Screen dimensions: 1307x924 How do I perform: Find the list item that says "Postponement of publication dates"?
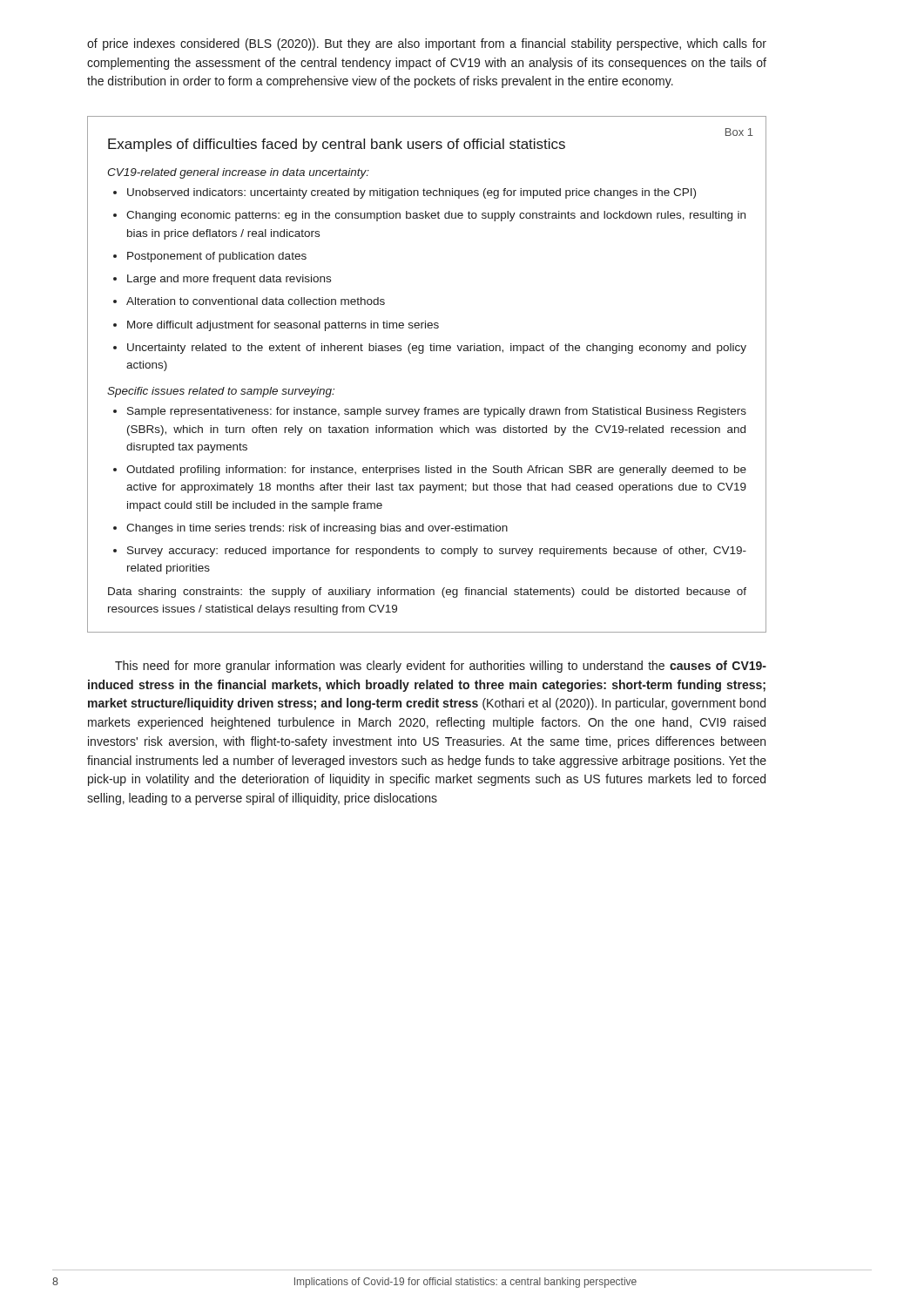tap(216, 256)
